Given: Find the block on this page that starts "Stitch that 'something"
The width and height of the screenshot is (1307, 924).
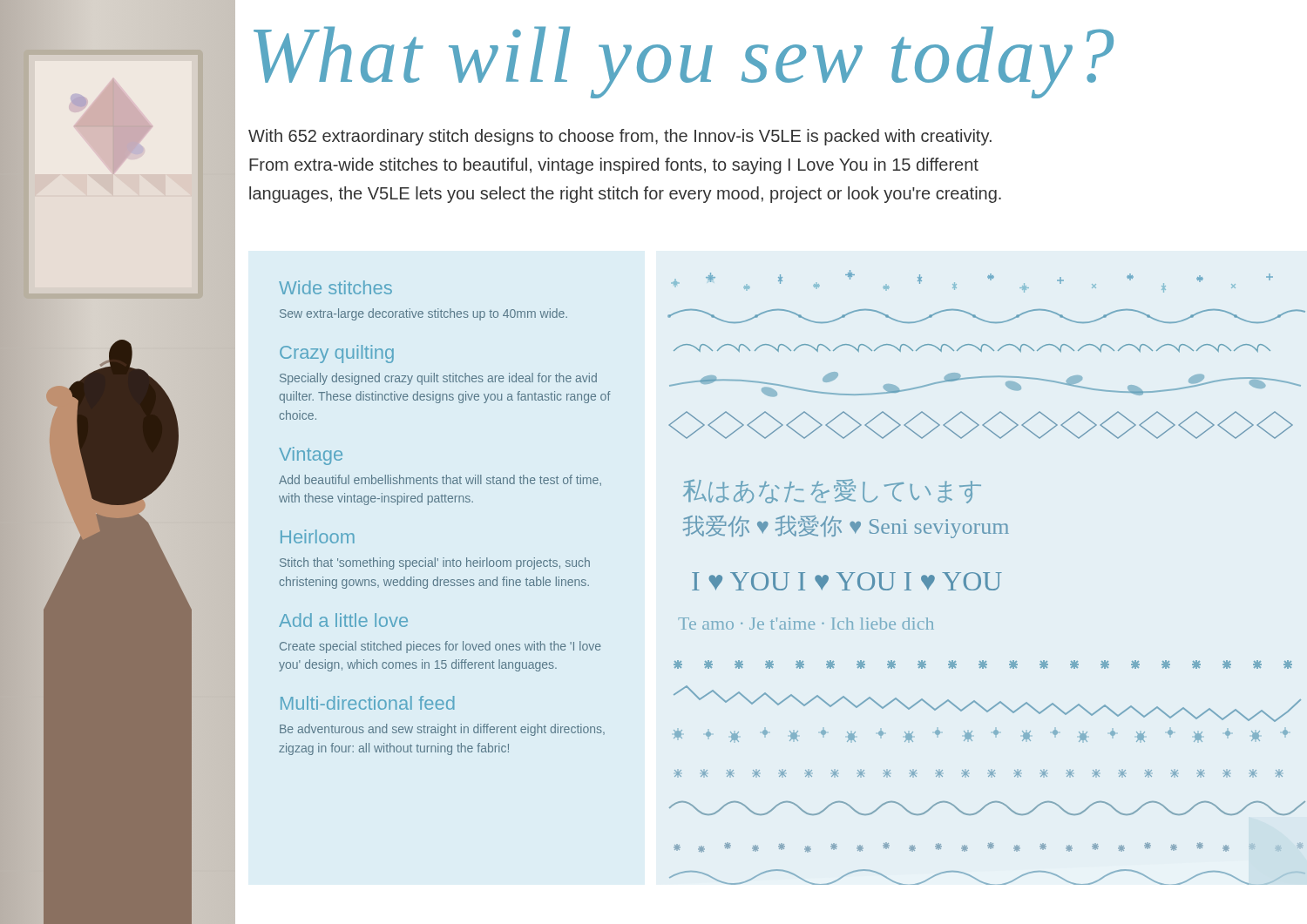Looking at the screenshot, I should (x=435, y=572).
